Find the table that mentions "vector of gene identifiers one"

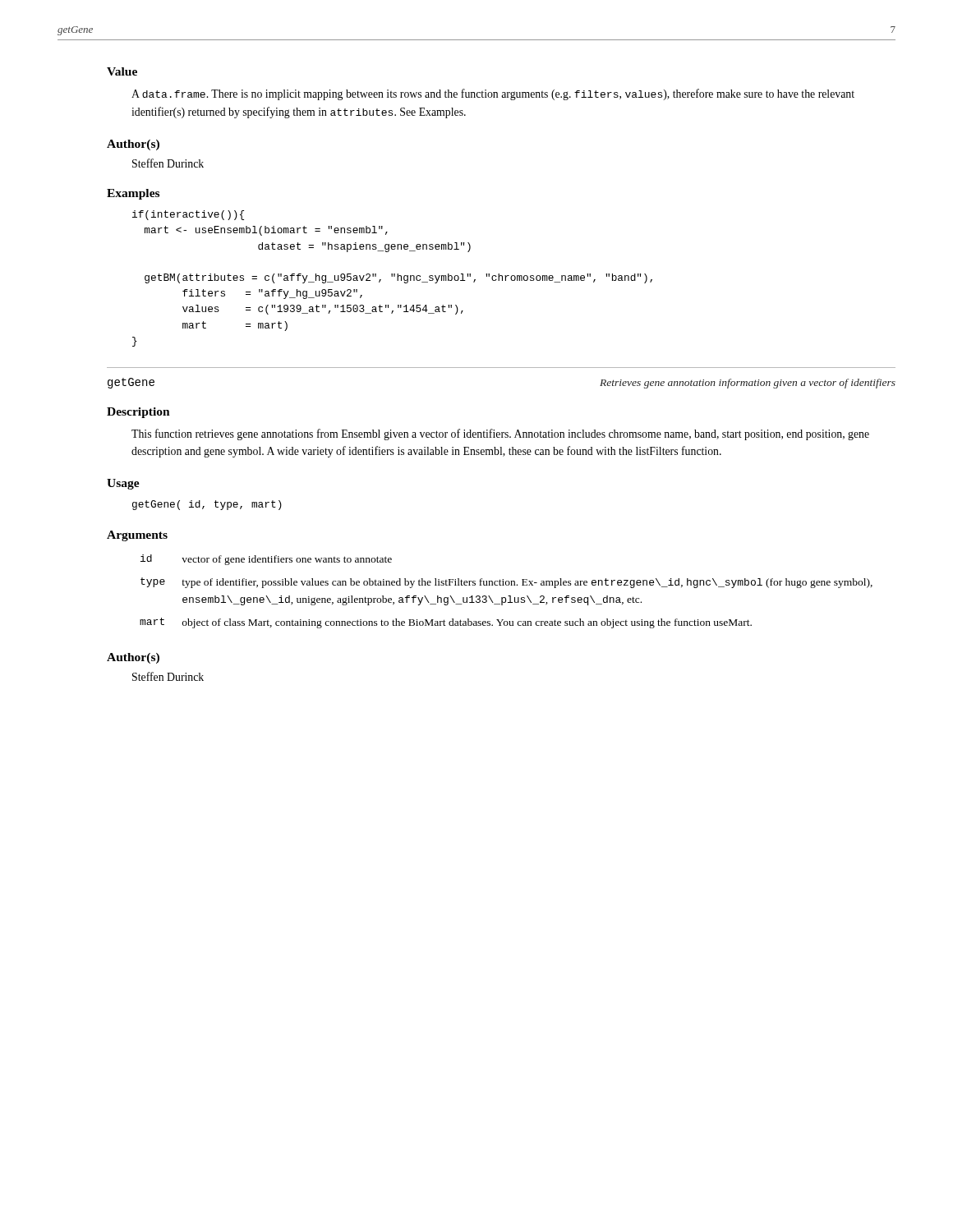(501, 592)
